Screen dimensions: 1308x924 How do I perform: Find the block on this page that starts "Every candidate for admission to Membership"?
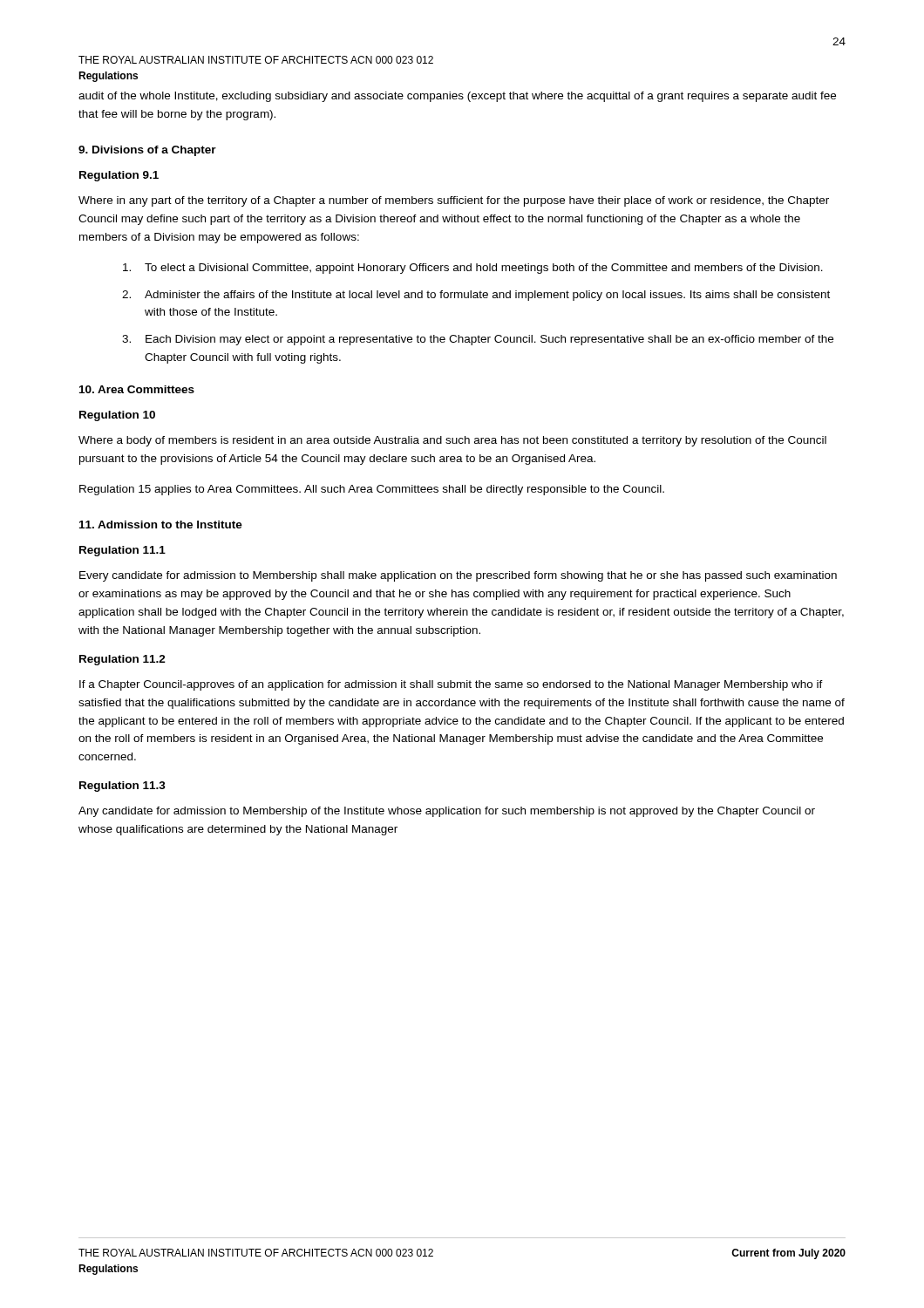click(x=461, y=602)
